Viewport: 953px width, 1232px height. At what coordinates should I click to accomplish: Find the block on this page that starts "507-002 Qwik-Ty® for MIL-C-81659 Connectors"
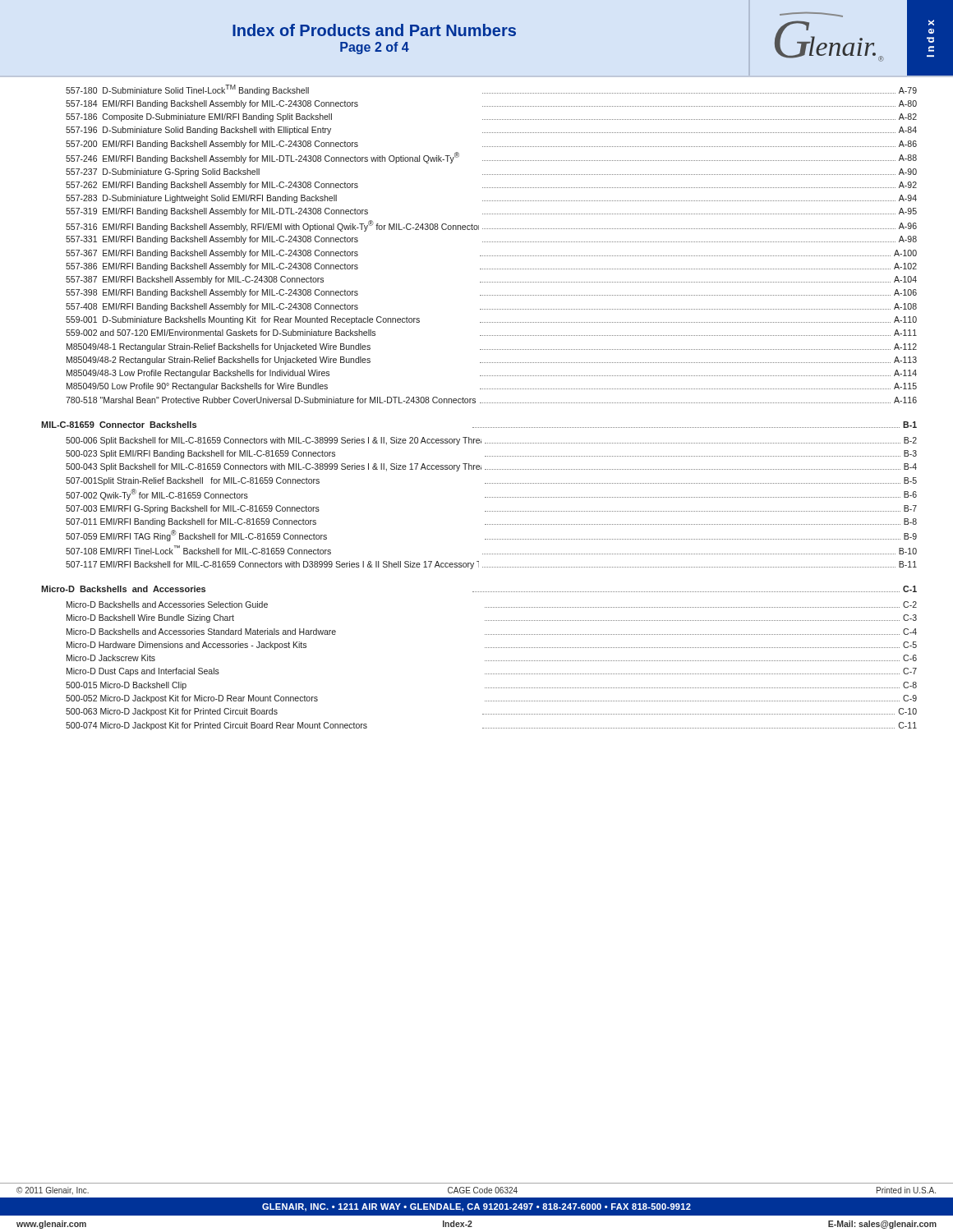point(491,494)
